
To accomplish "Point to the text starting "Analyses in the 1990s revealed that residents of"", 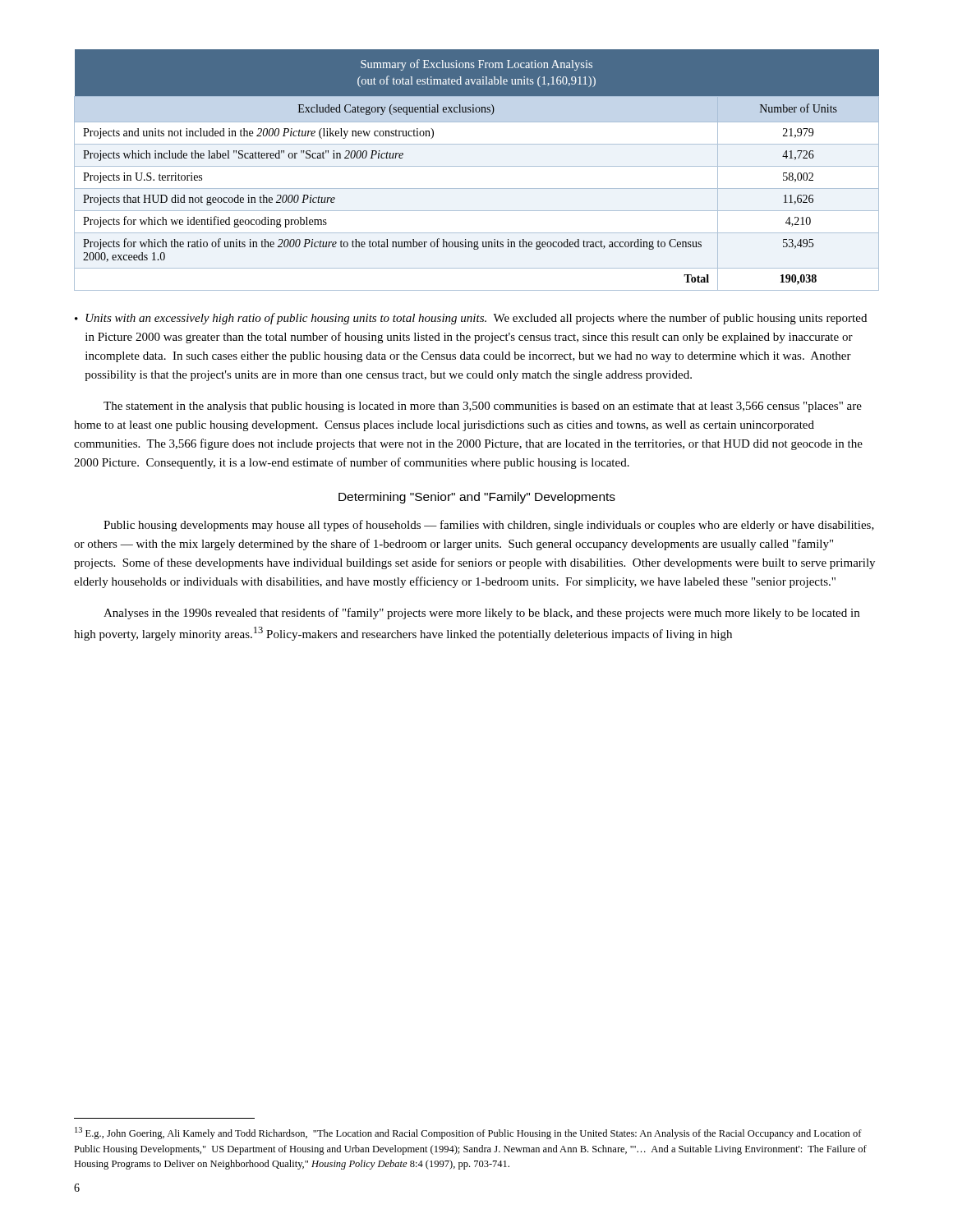I will click(x=476, y=624).
